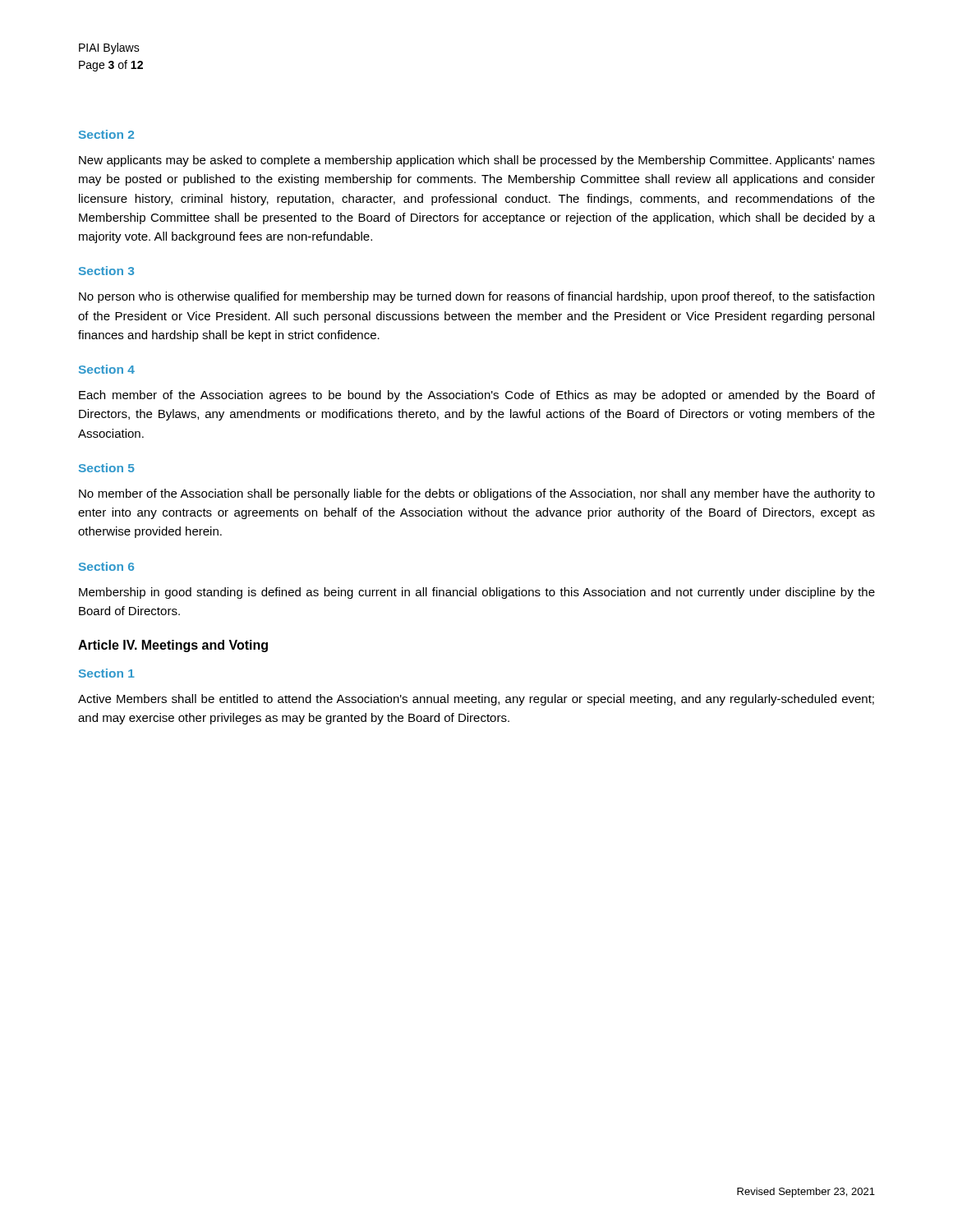Image resolution: width=953 pixels, height=1232 pixels.
Task: Select the text starting "Active Members shall be entitled to attend the"
Action: tap(476, 708)
